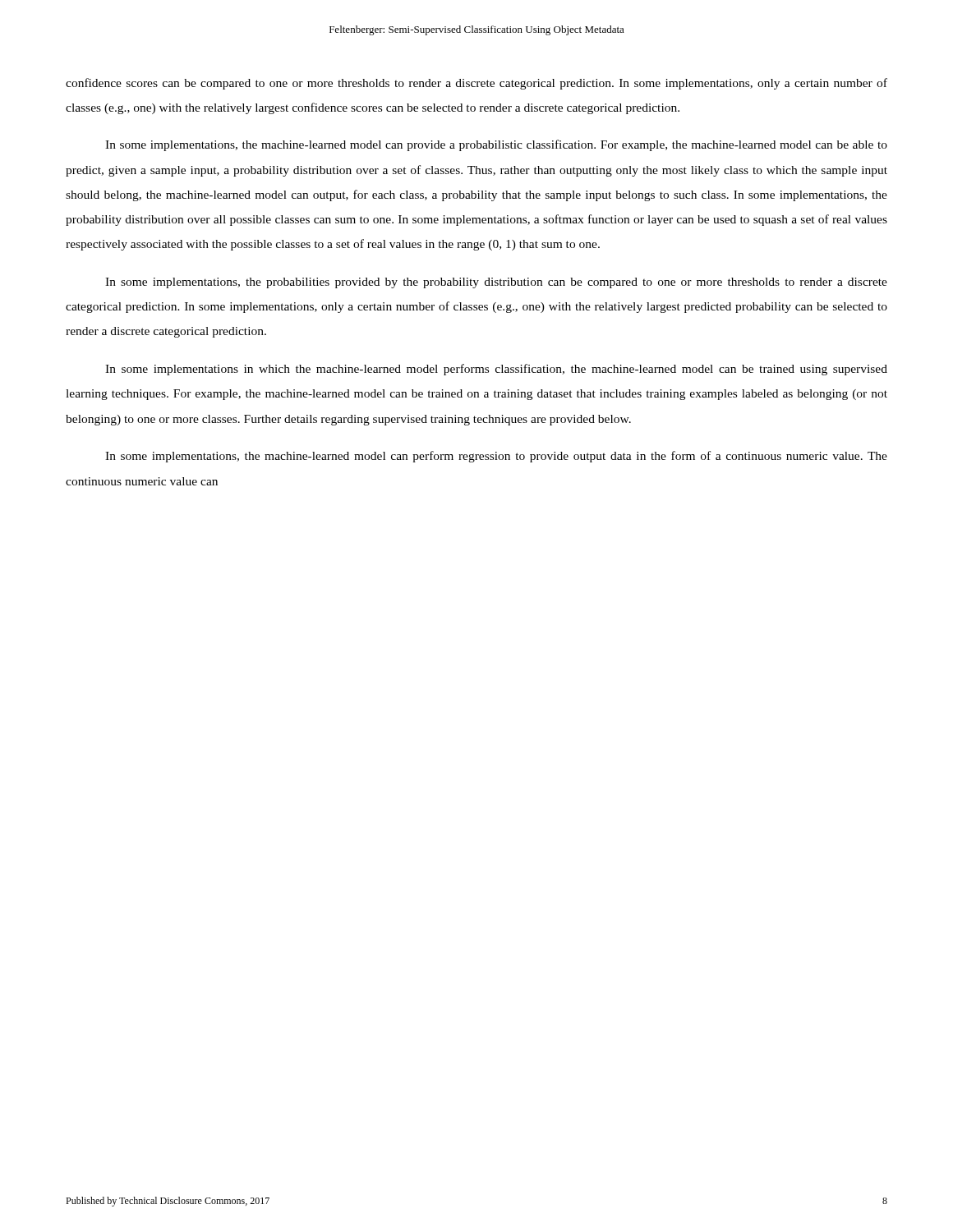The width and height of the screenshot is (953, 1232).
Task: Click the passage that begins "In some implementations in which the machine-learned"
Action: pos(476,394)
